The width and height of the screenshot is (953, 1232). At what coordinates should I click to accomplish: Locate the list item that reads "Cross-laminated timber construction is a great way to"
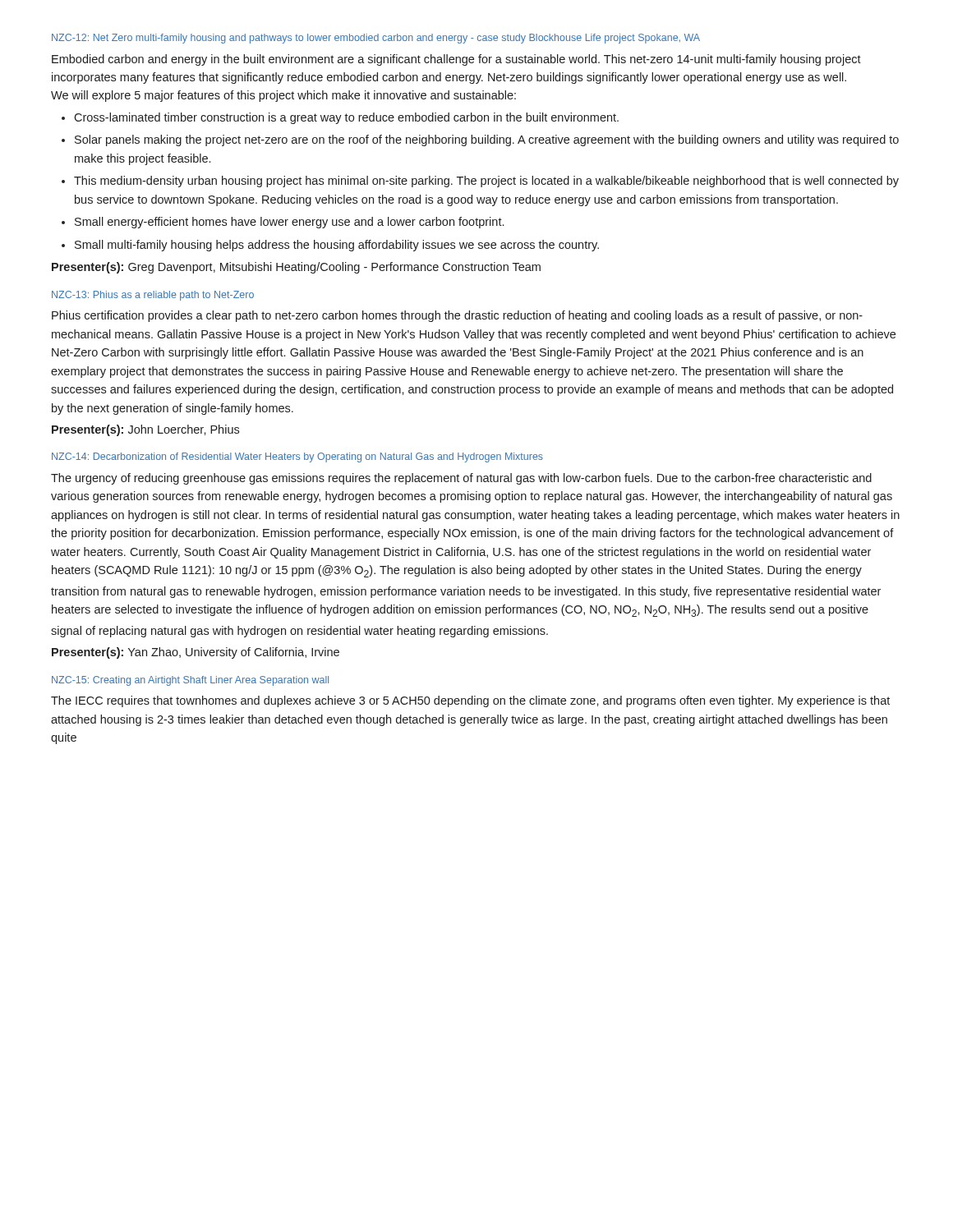point(347,117)
